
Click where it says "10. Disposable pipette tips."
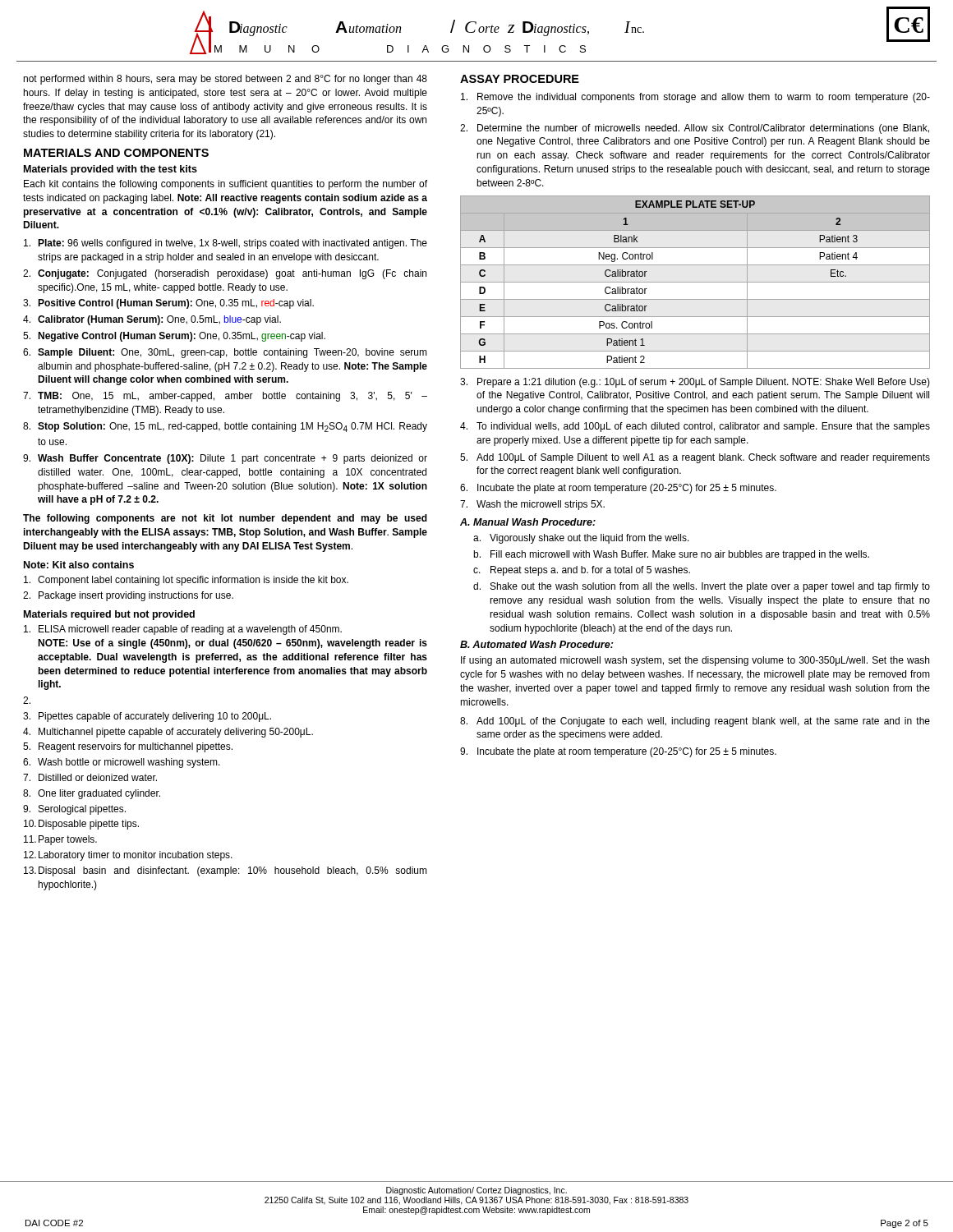81,825
